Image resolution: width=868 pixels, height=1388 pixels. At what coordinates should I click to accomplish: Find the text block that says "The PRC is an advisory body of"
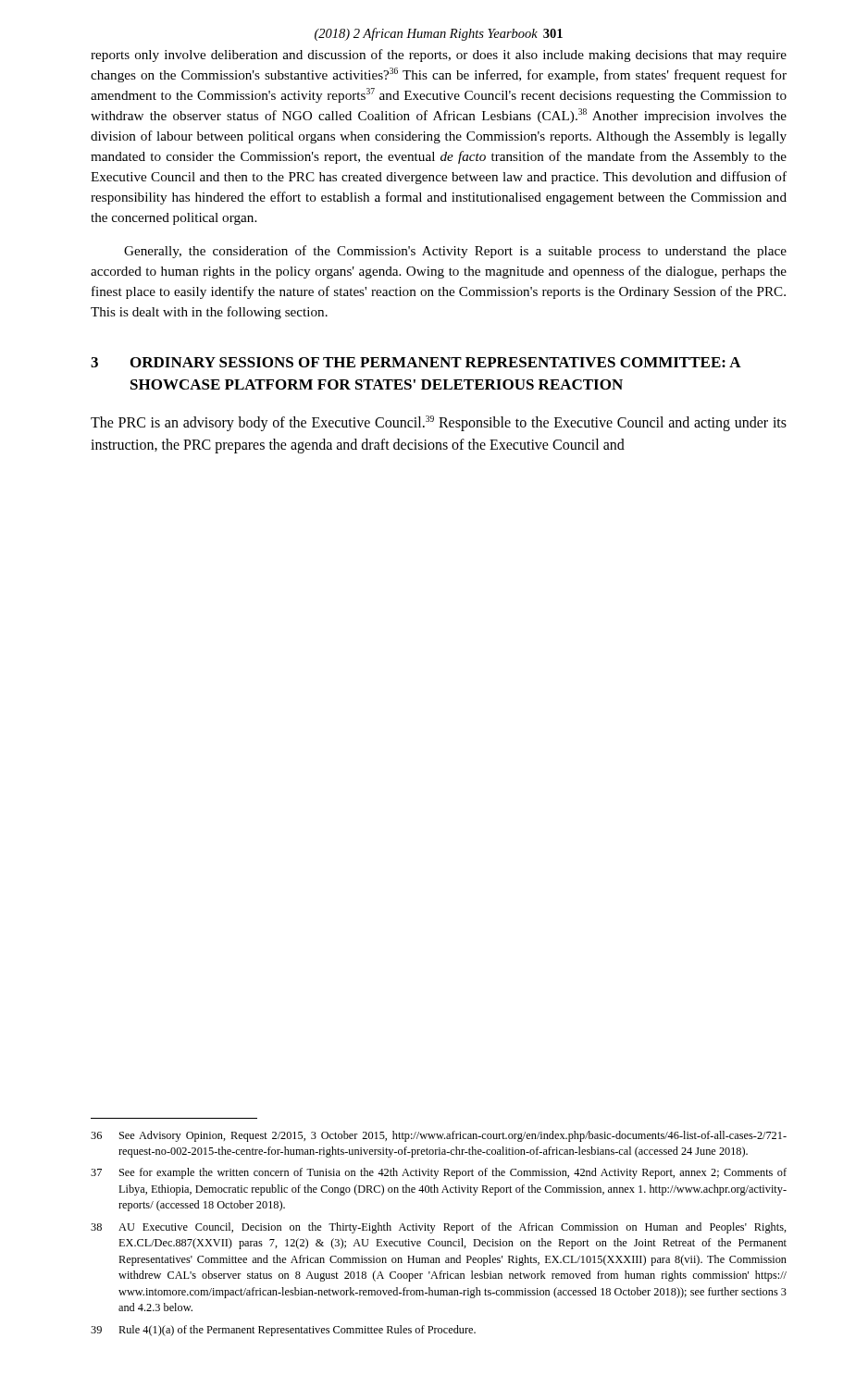tap(439, 434)
